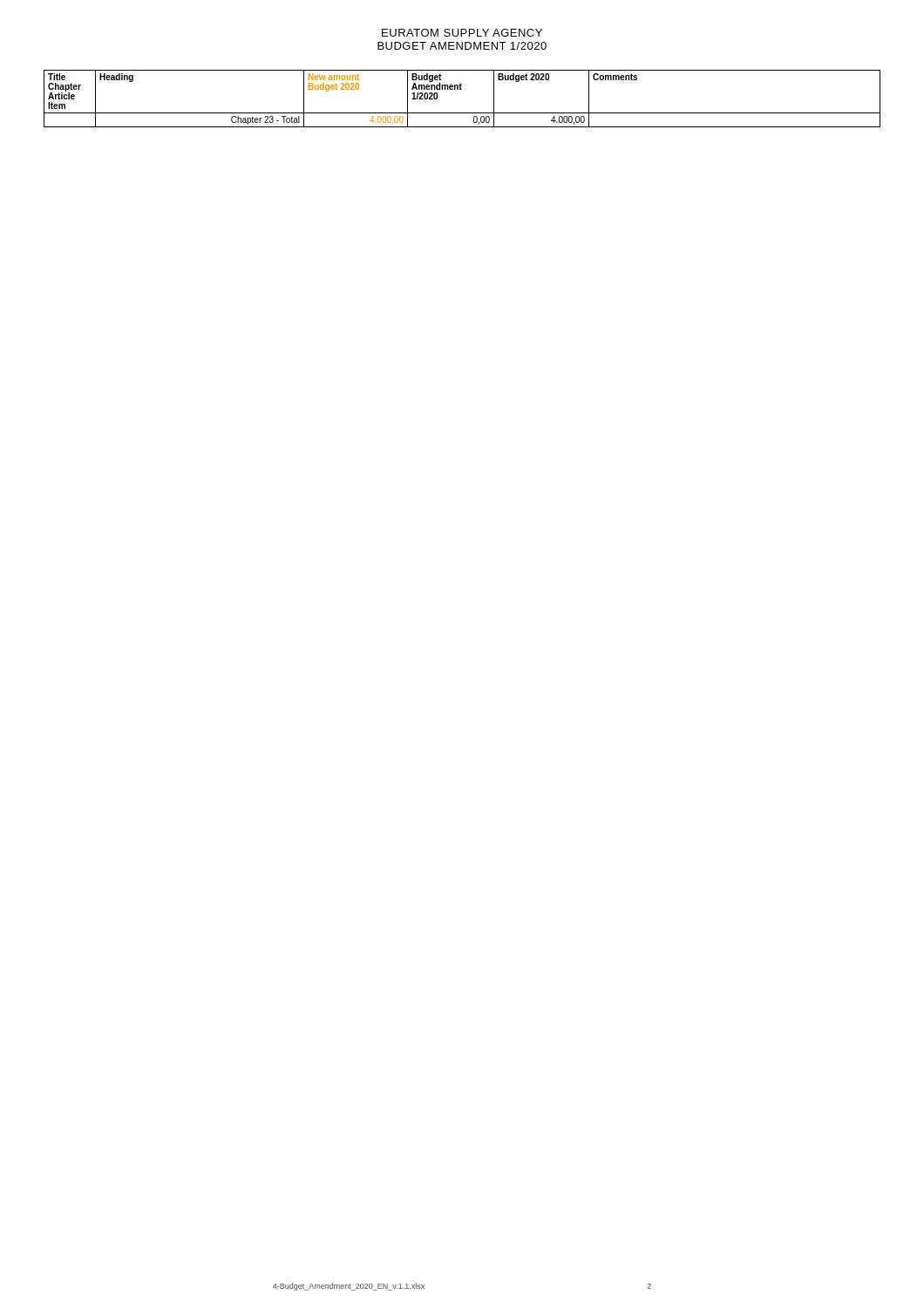Locate the table with the text "Title Chapter Article"
Screen dimensions: 1308x924
tap(462, 98)
